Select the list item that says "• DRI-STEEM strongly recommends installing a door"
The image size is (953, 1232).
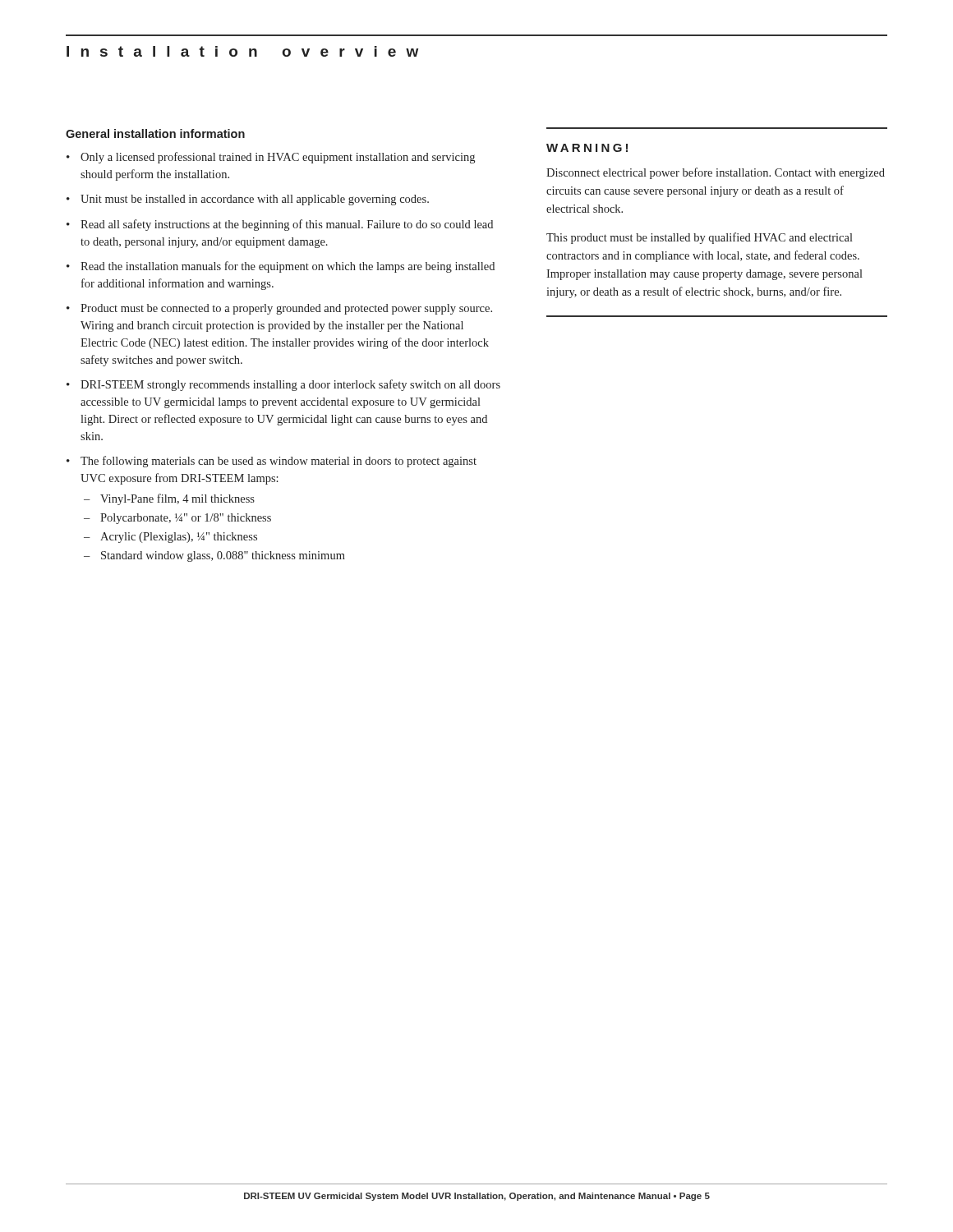283,411
